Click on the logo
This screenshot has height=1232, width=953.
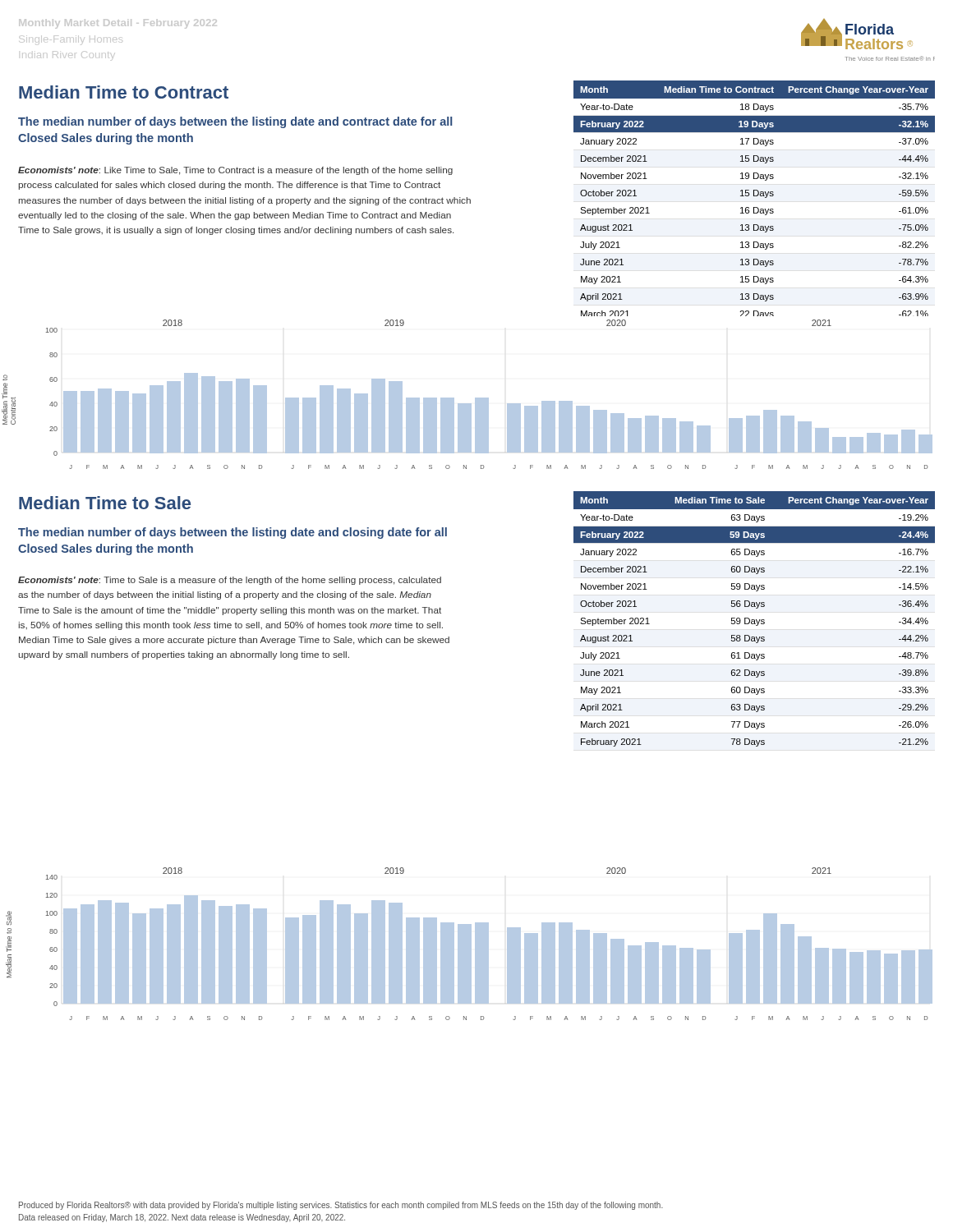click(867, 41)
